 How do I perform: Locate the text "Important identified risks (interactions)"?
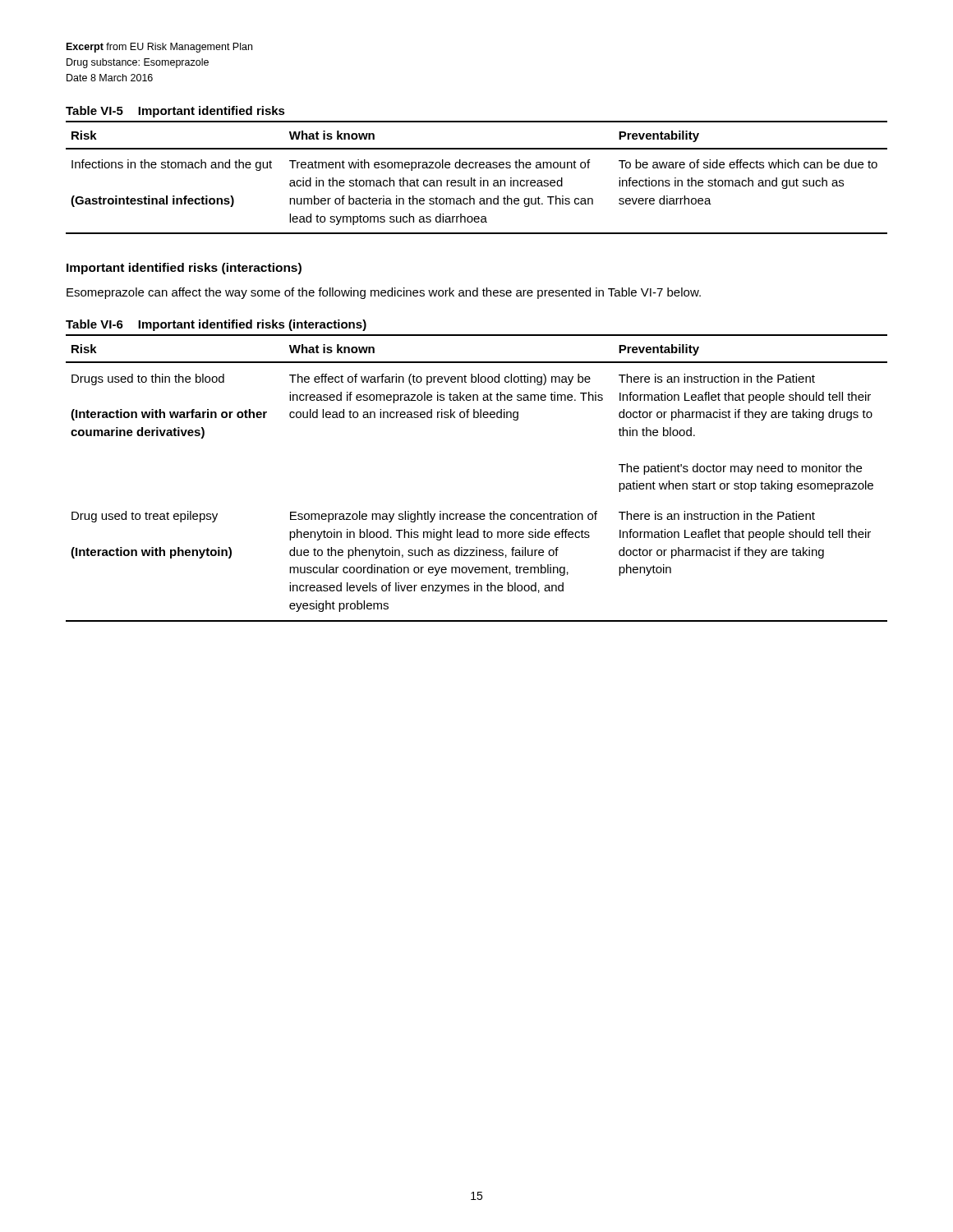[184, 268]
